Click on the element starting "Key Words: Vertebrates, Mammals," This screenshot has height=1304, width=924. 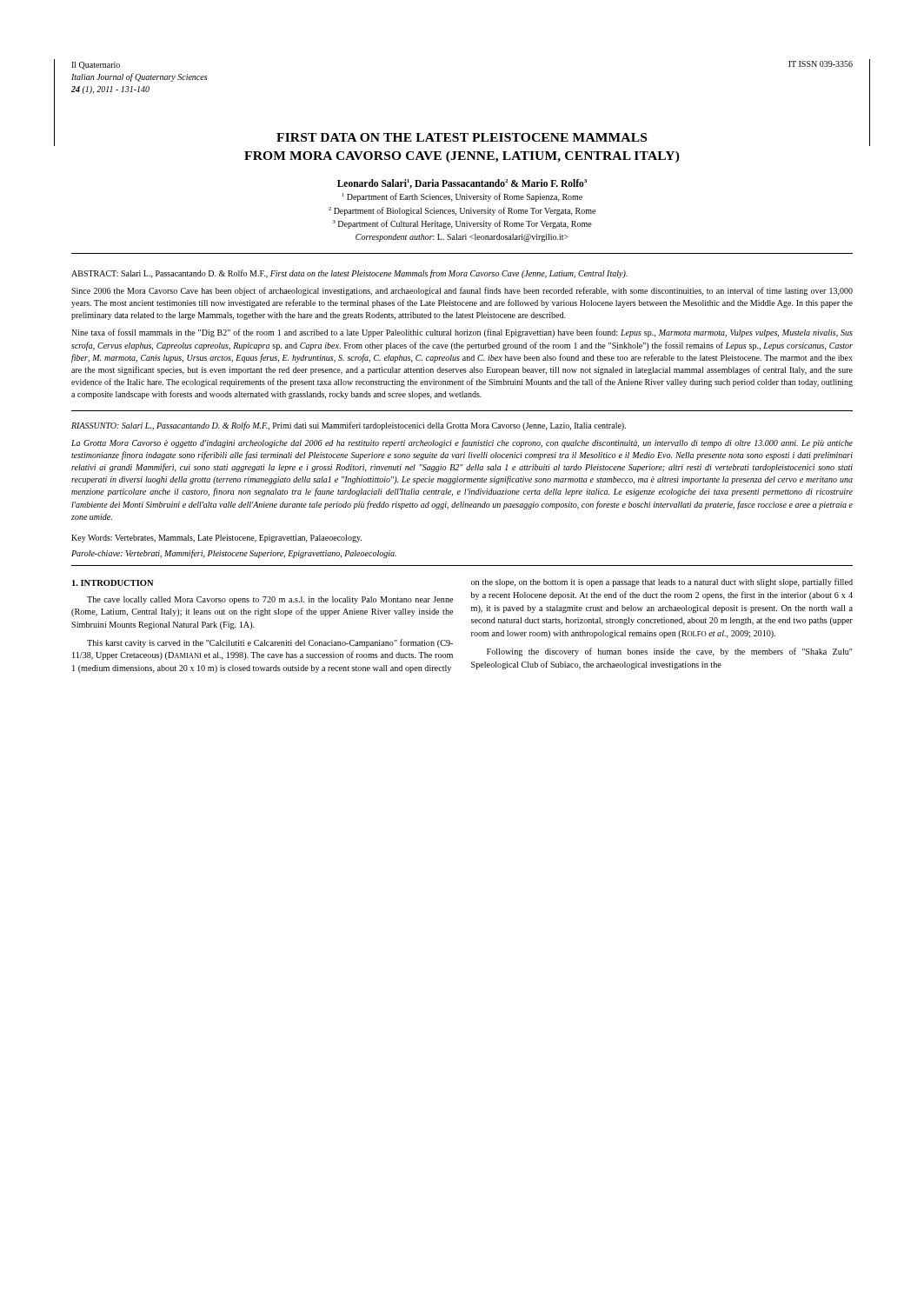coord(216,539)
